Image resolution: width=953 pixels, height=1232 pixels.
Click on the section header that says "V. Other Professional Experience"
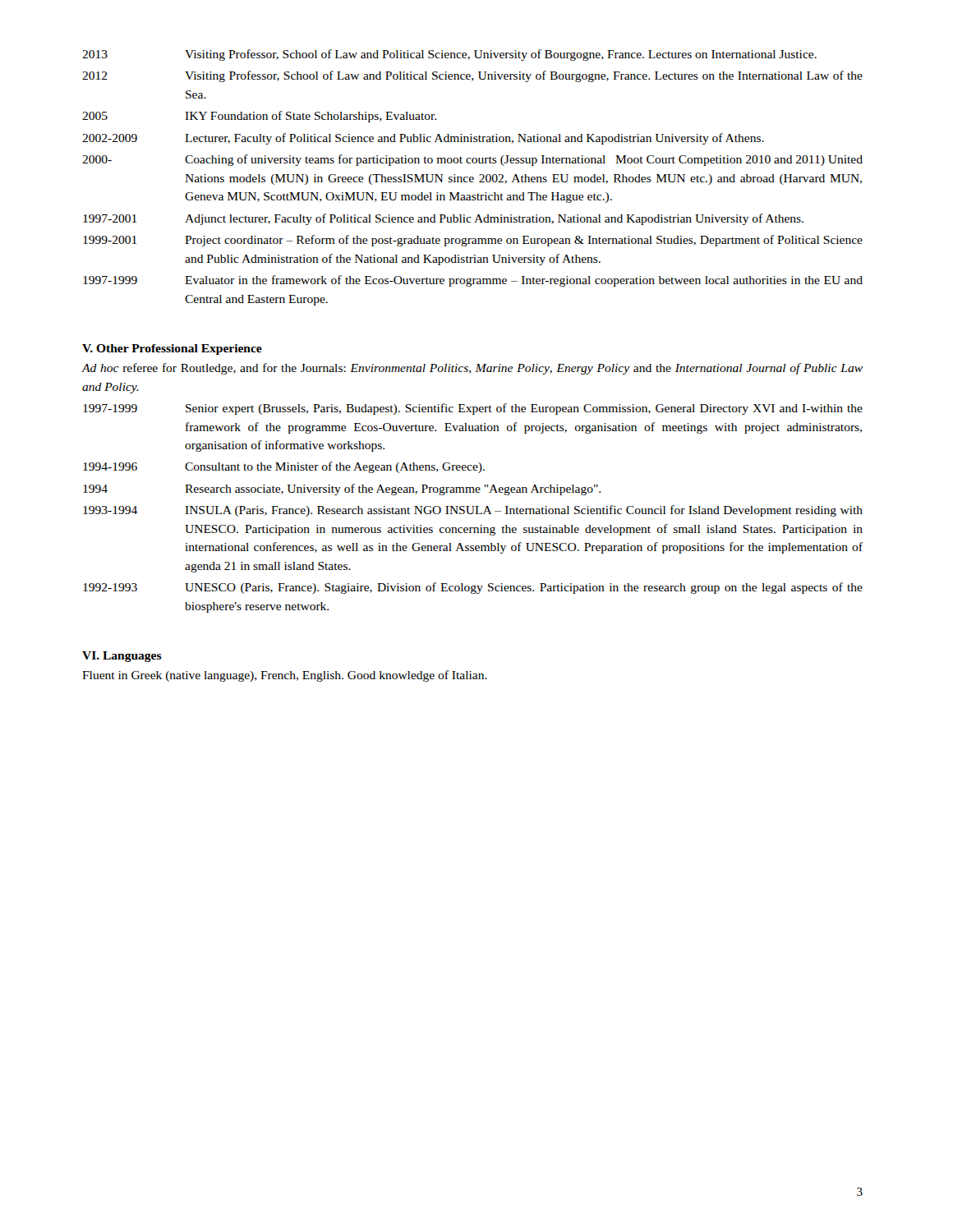172,348
